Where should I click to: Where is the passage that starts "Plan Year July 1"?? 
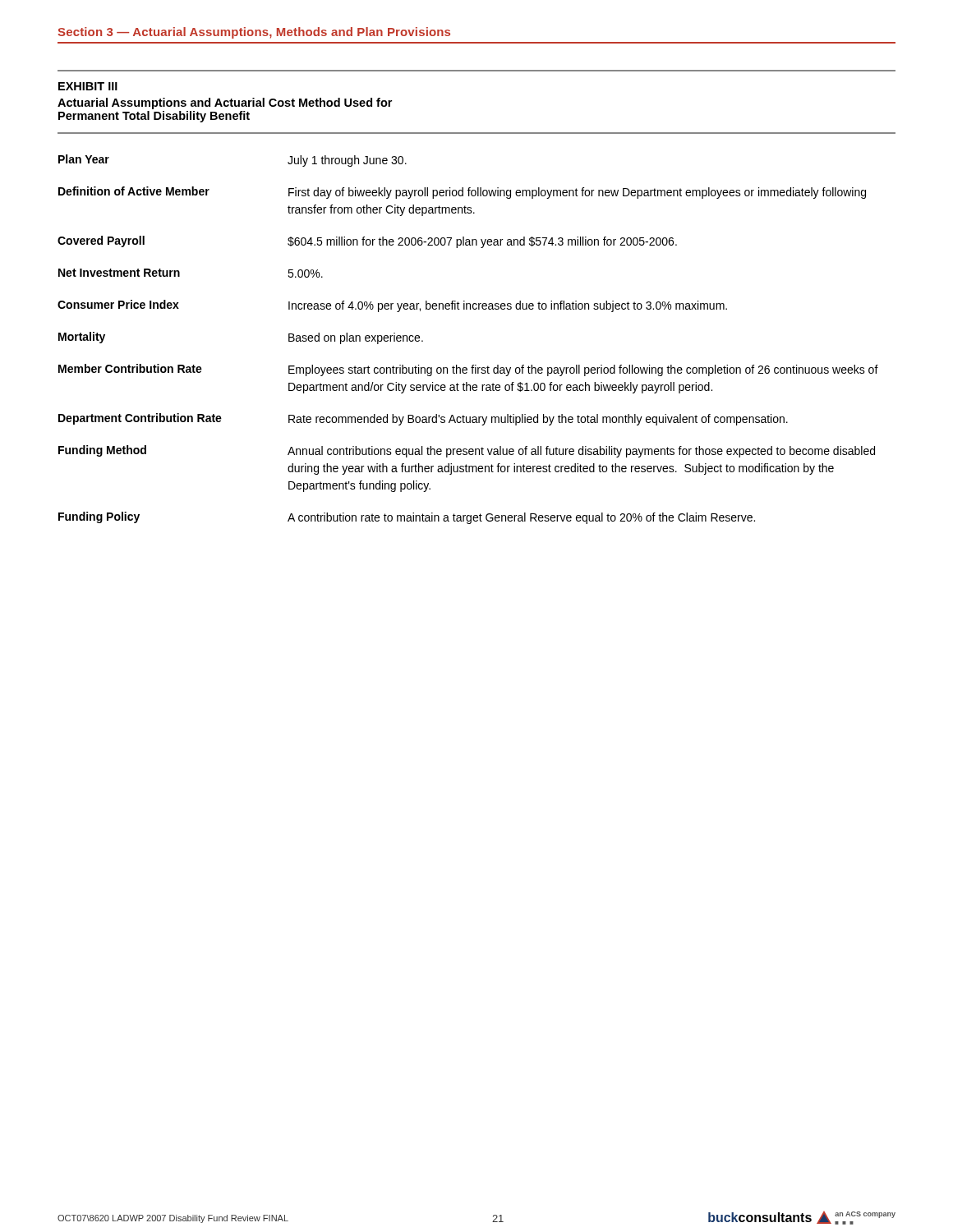79,161
